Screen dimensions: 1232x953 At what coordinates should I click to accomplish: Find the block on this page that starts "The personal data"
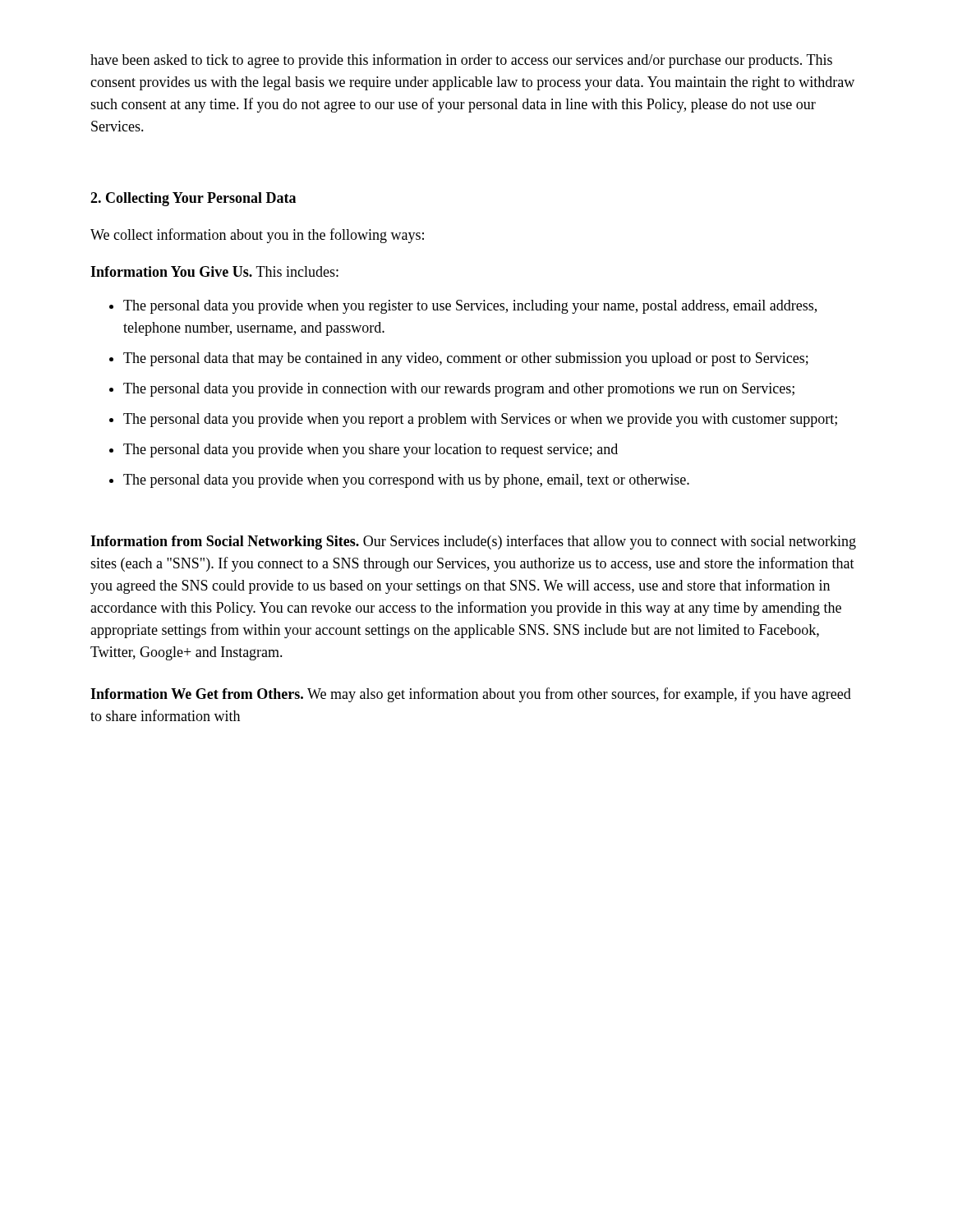pos(476,393)
